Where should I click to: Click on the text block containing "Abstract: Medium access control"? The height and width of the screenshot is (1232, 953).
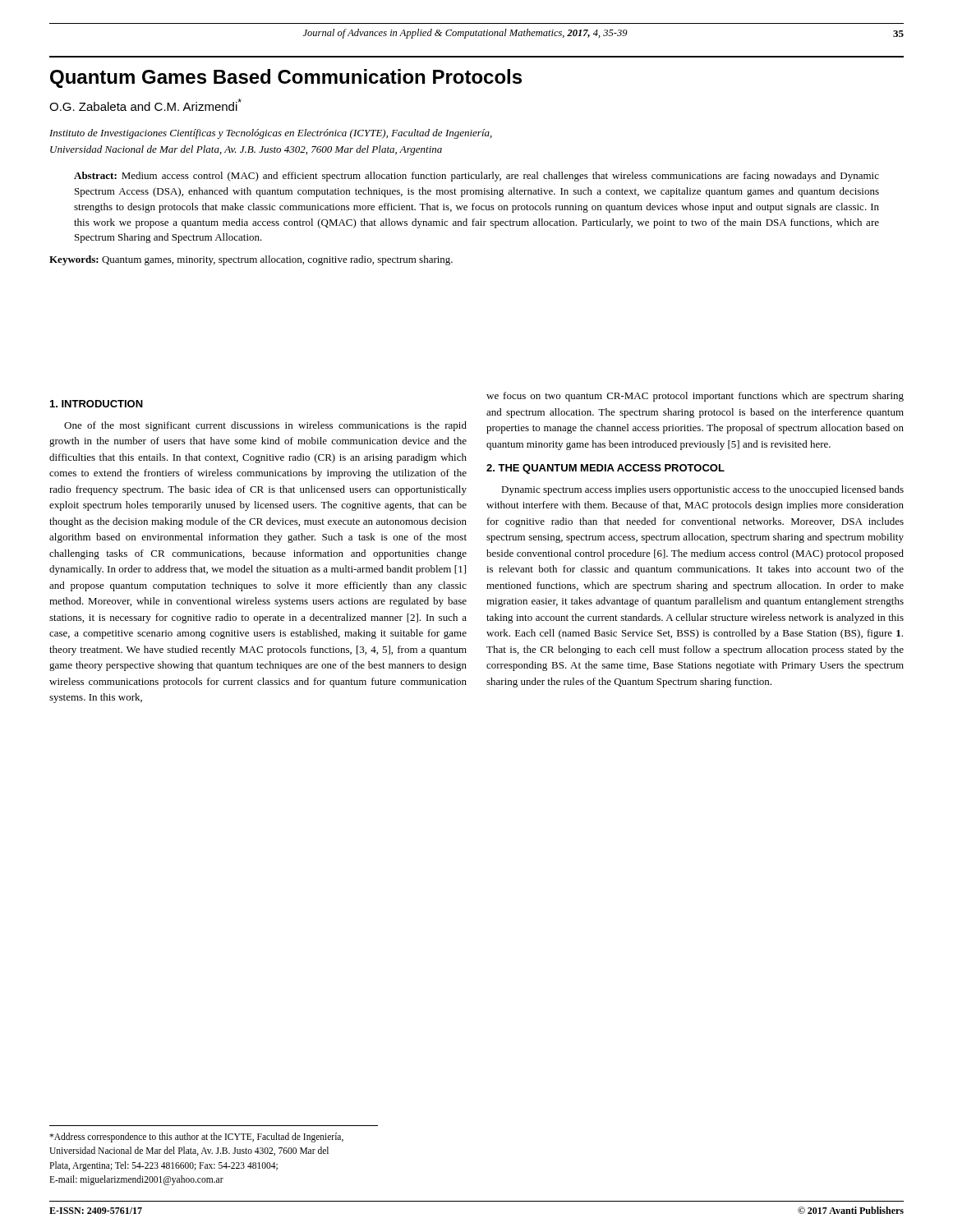[x=476, y=206]
